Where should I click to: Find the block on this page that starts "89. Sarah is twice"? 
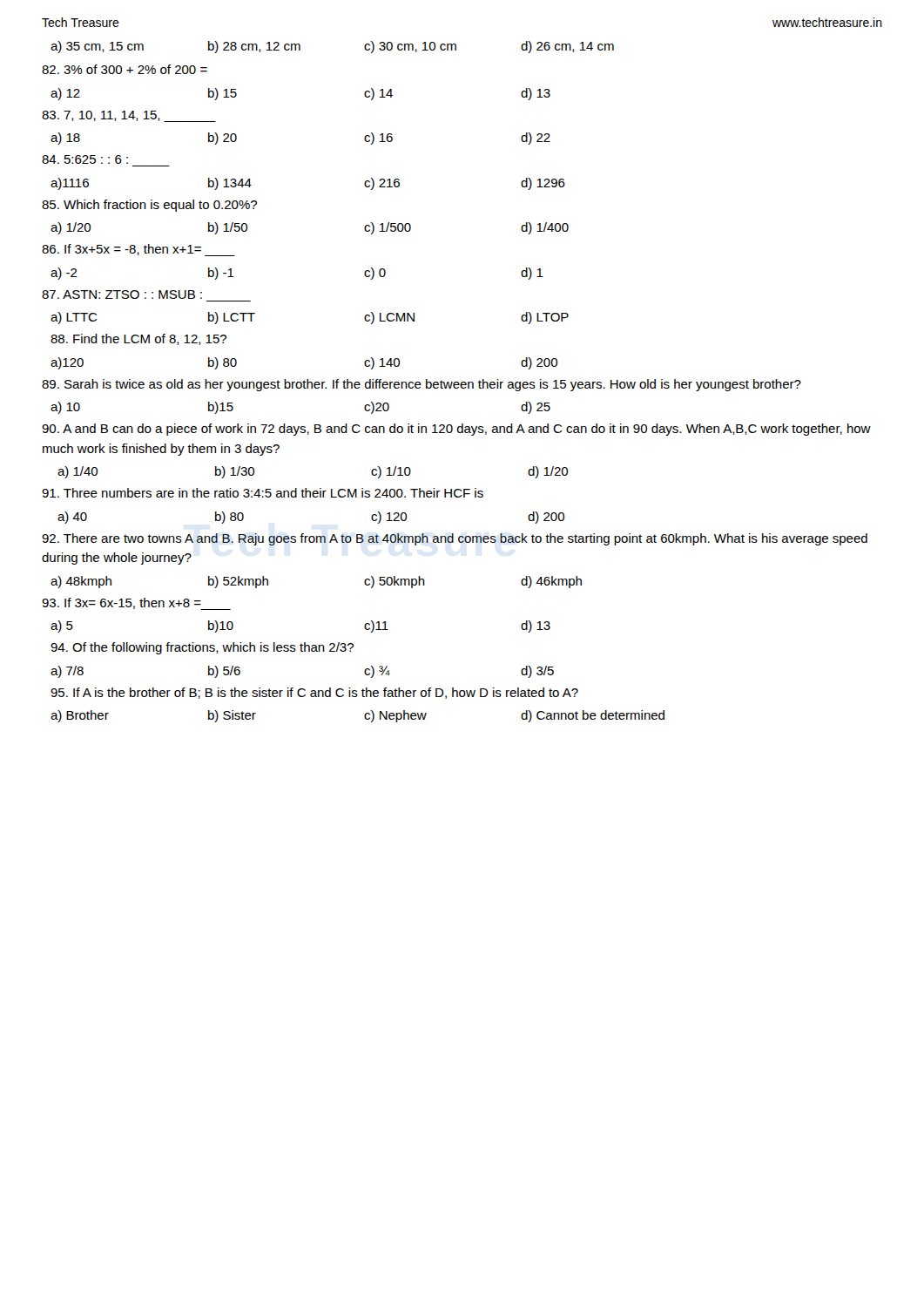coord(421,383)
